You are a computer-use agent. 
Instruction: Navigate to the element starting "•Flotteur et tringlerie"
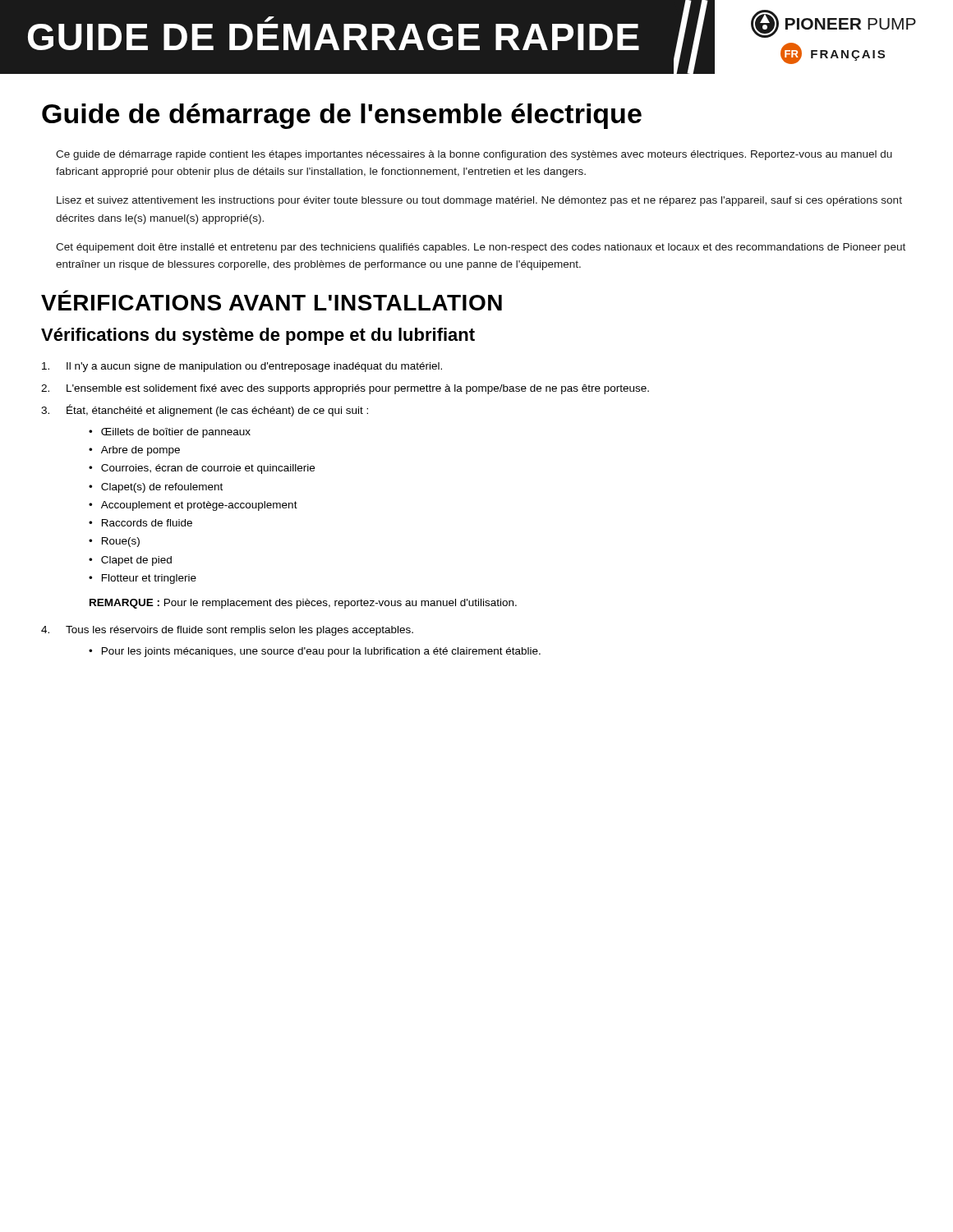143,578
